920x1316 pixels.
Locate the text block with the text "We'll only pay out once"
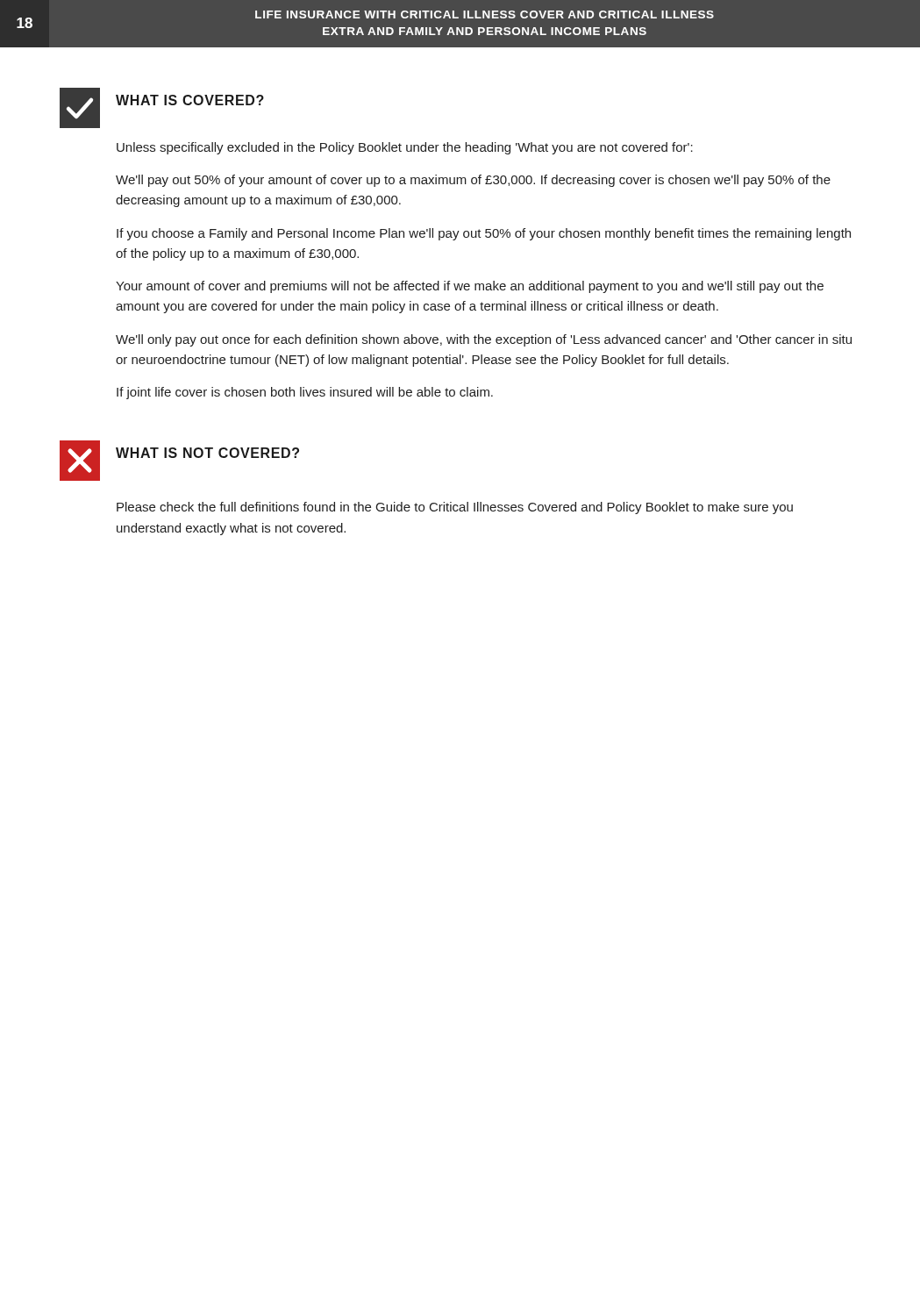coord(484,349)
